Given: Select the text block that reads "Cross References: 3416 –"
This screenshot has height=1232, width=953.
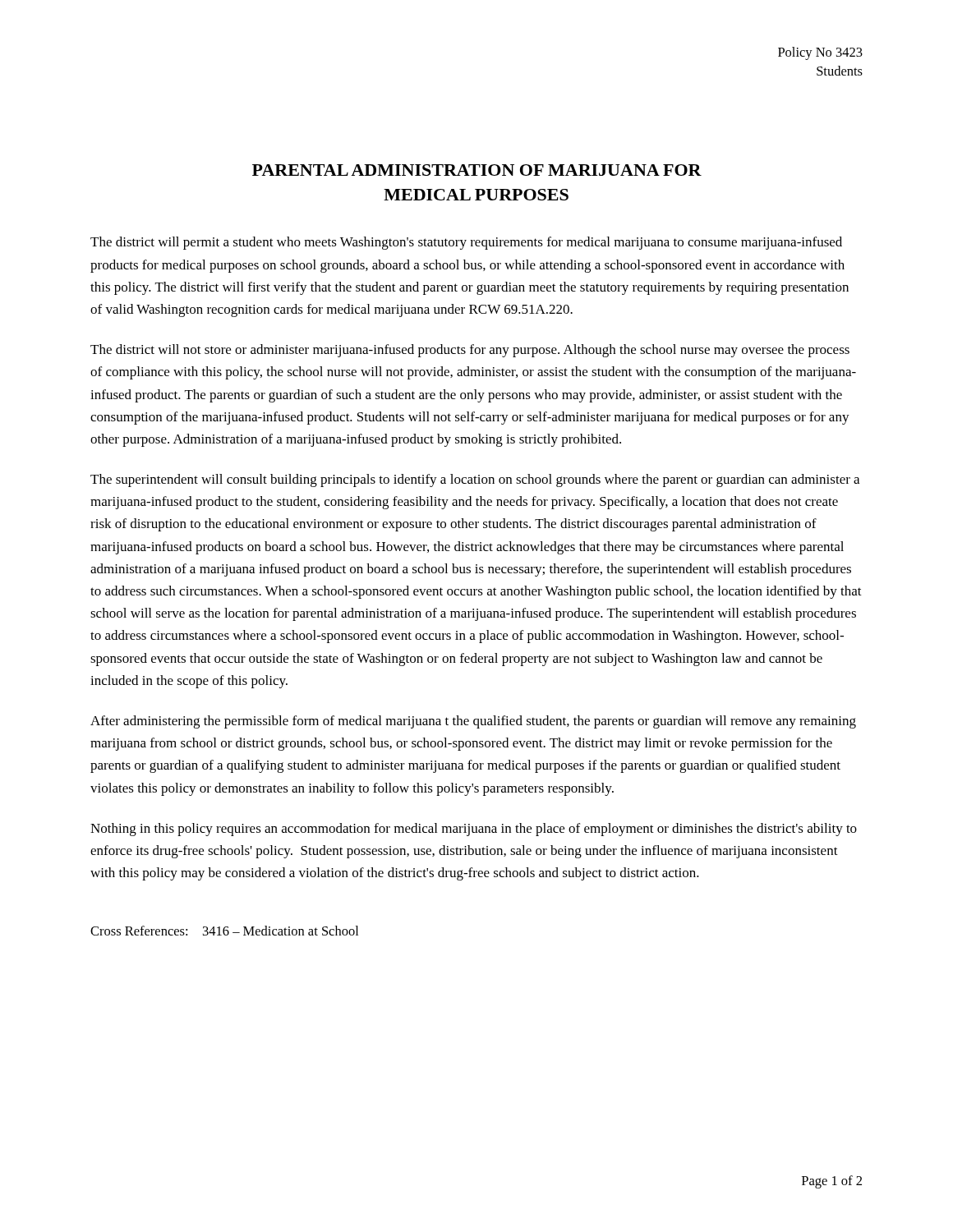Looking at the screenshot, I should [225, 931].
